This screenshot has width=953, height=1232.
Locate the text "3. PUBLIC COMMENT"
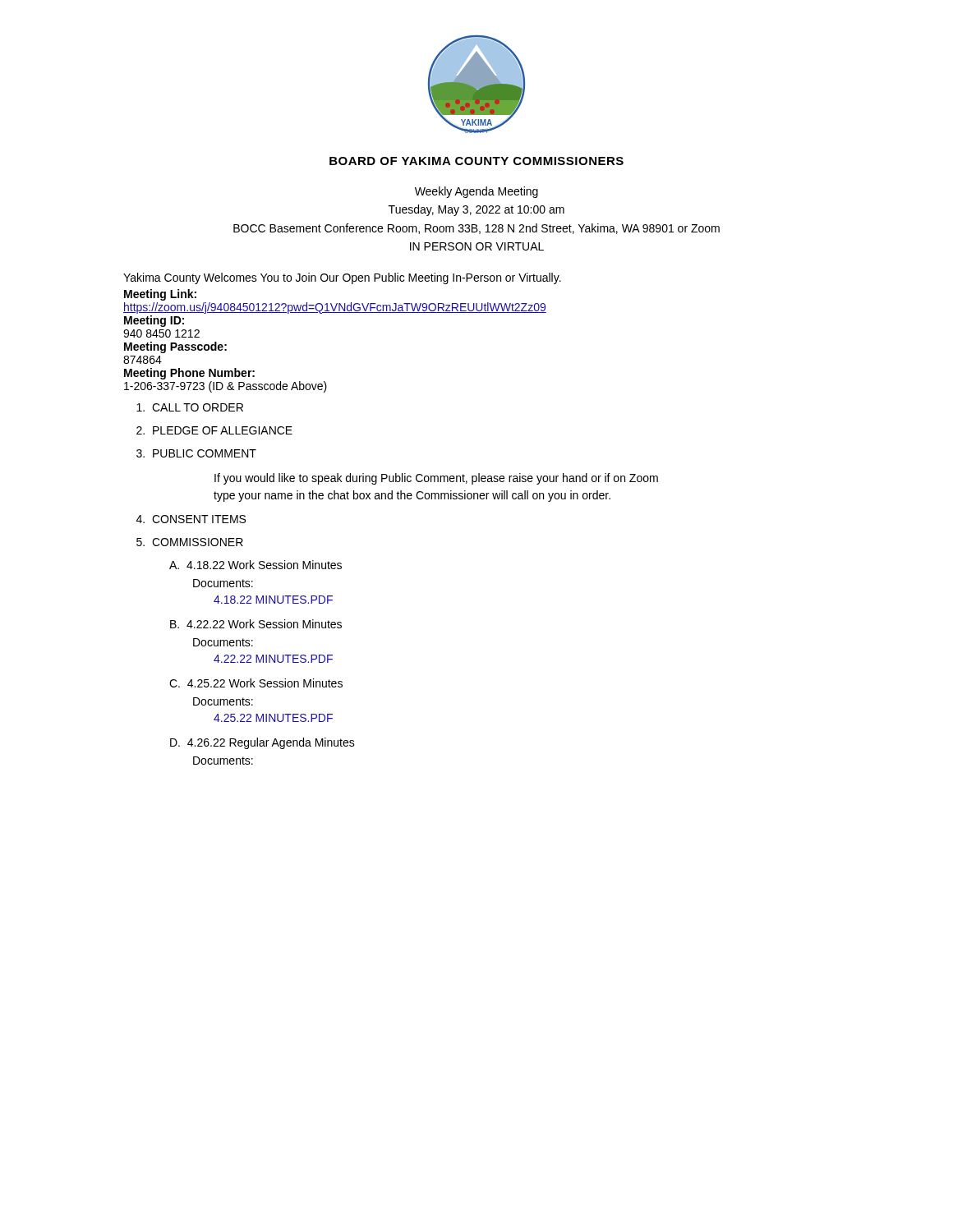190,453
